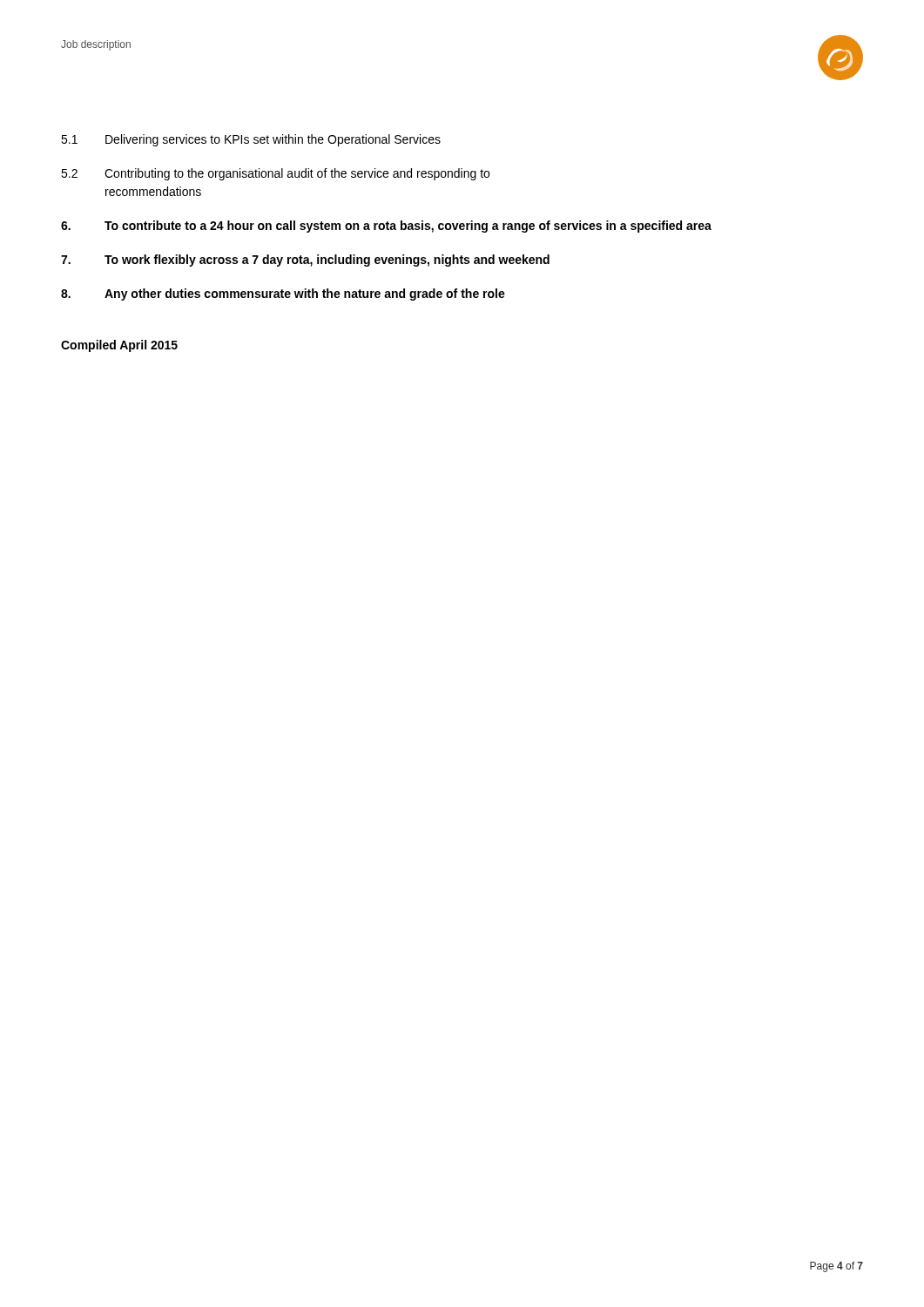The height and width of the screenshot is (1307, 924).
Task: Where is the passage that starts "6. To contribute to a"?
Action: click(x=462, y=226)
